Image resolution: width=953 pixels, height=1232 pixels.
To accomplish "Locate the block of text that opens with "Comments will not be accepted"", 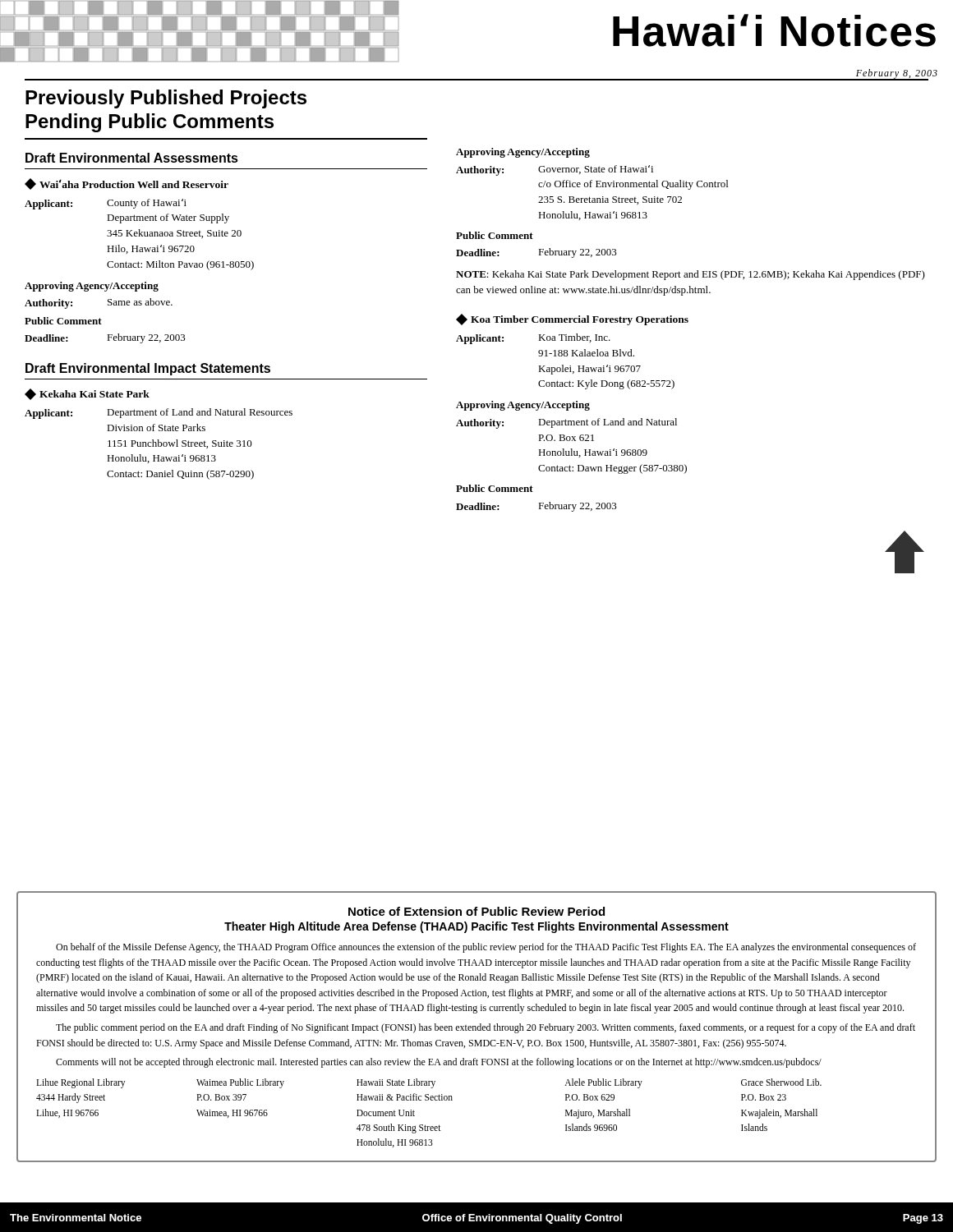I will [439, 1062].
